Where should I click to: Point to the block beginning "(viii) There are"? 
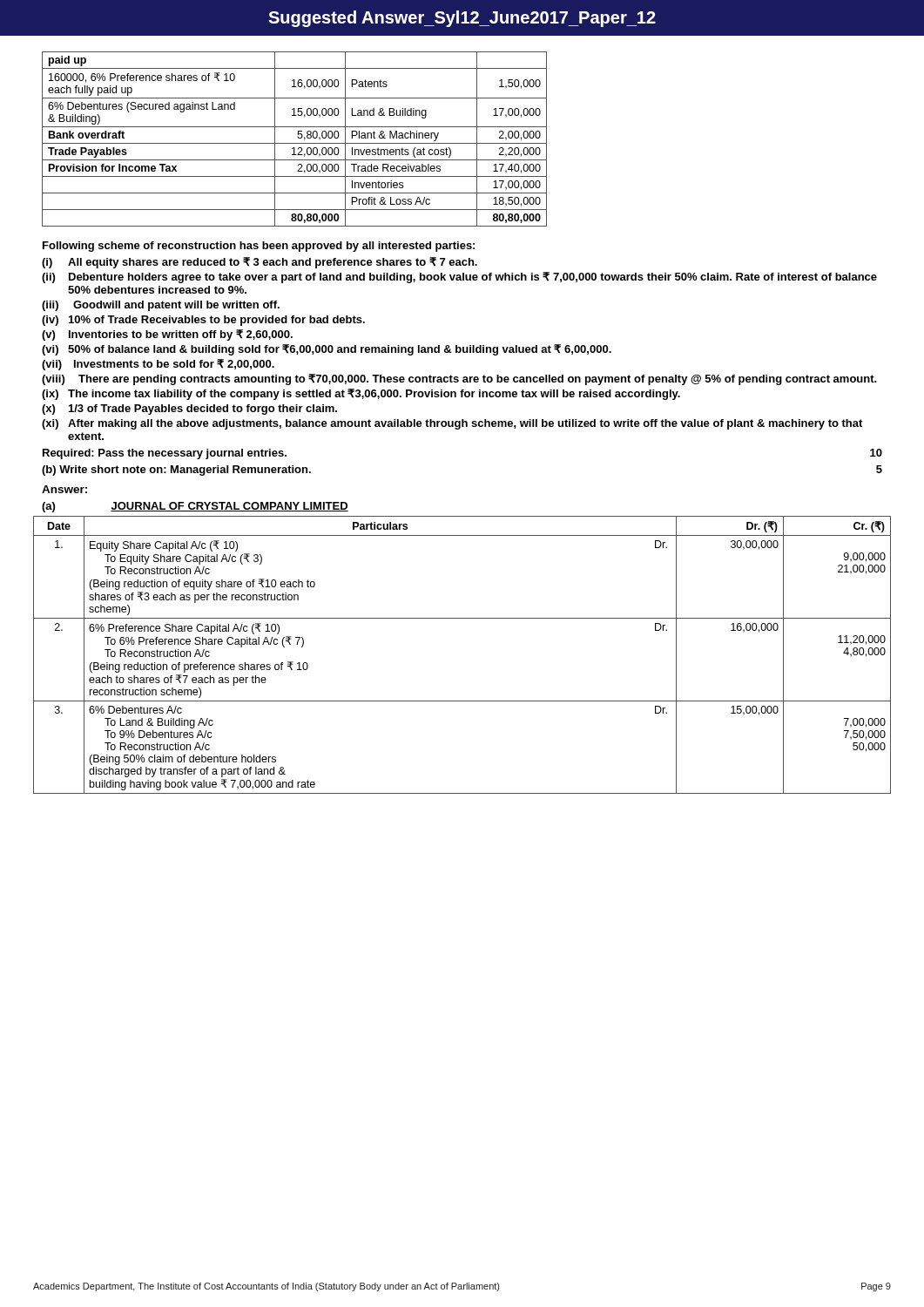459,379
